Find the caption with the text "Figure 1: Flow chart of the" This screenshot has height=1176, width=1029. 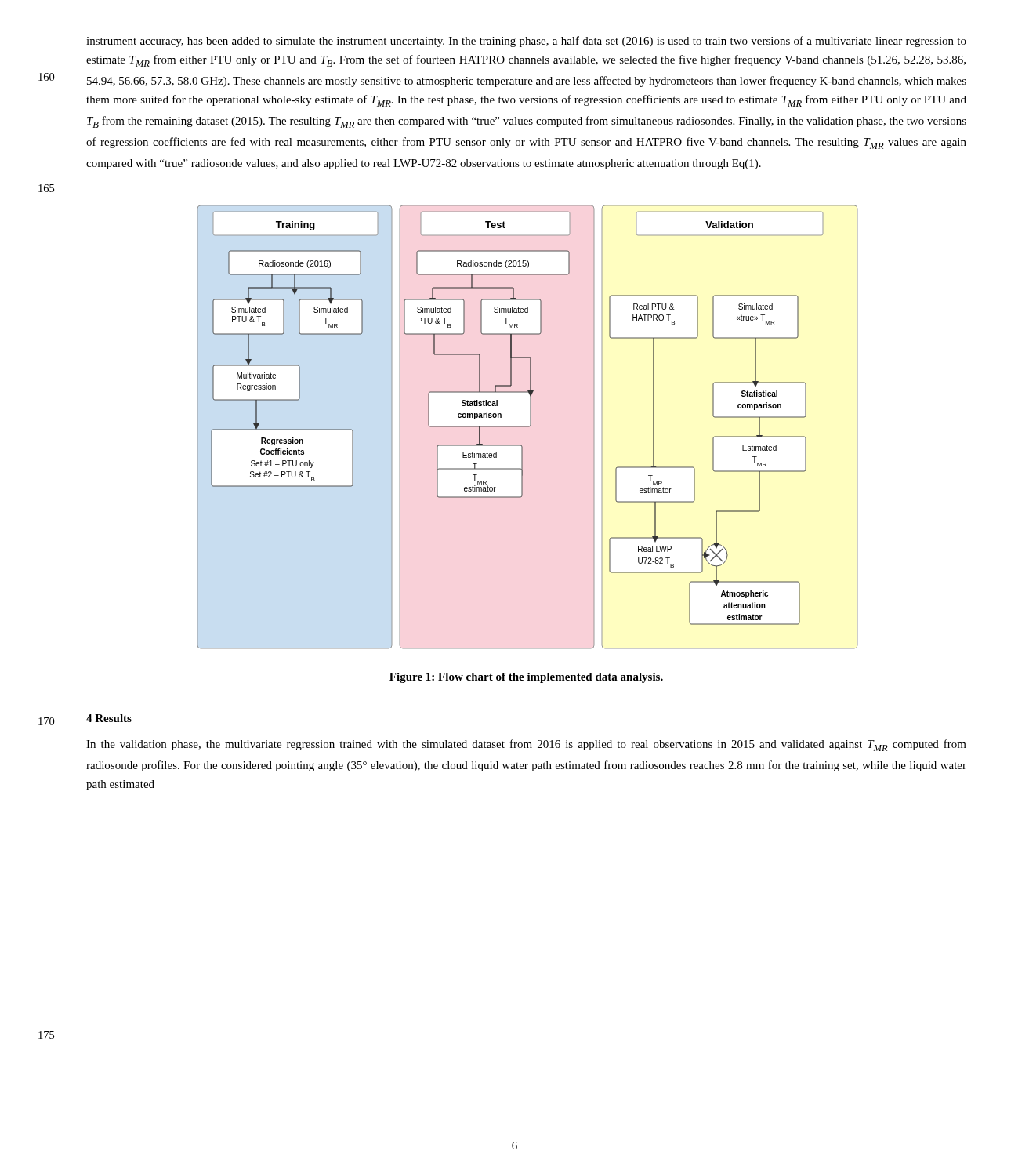pos(526,677)
